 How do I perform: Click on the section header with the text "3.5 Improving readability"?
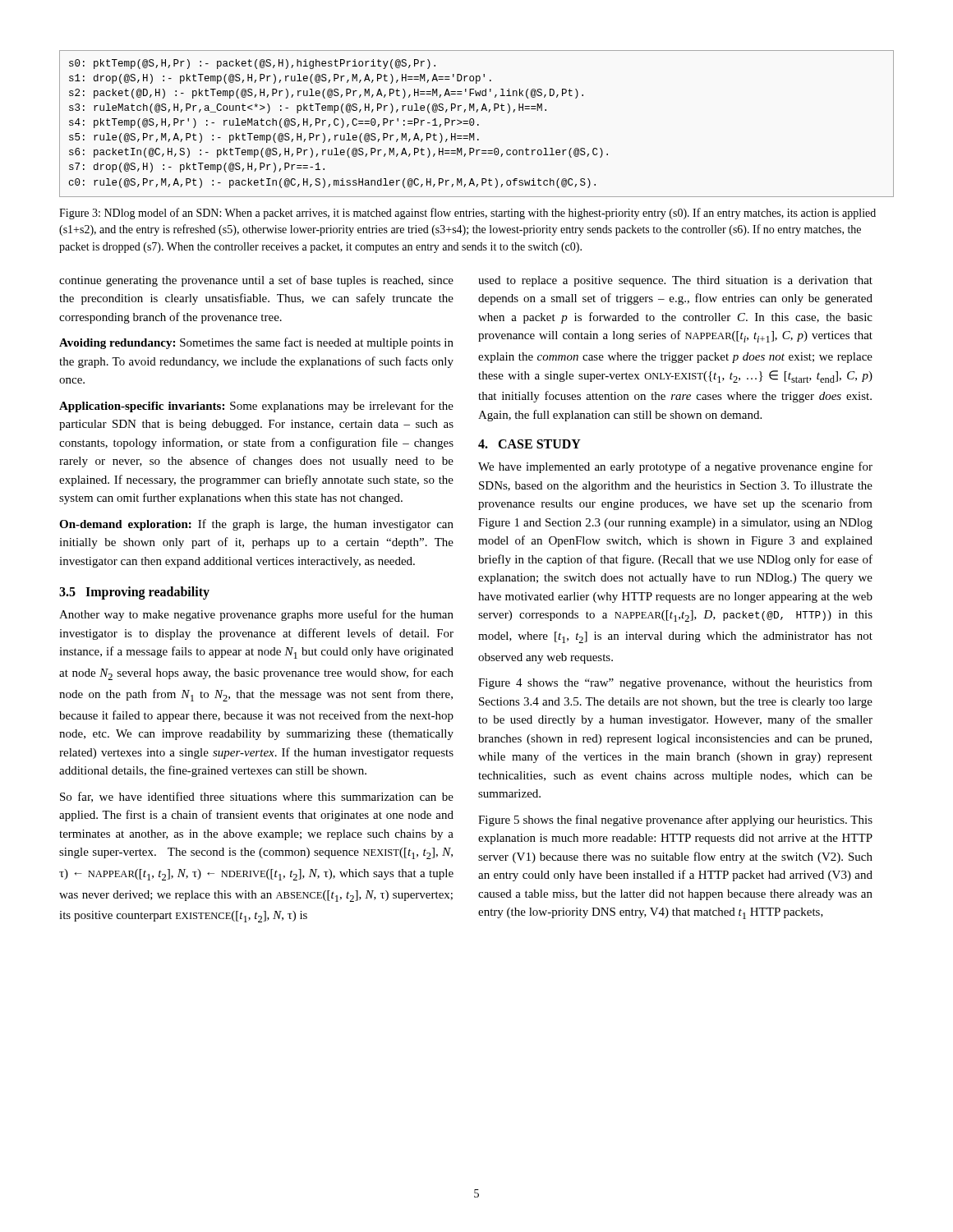134,592
